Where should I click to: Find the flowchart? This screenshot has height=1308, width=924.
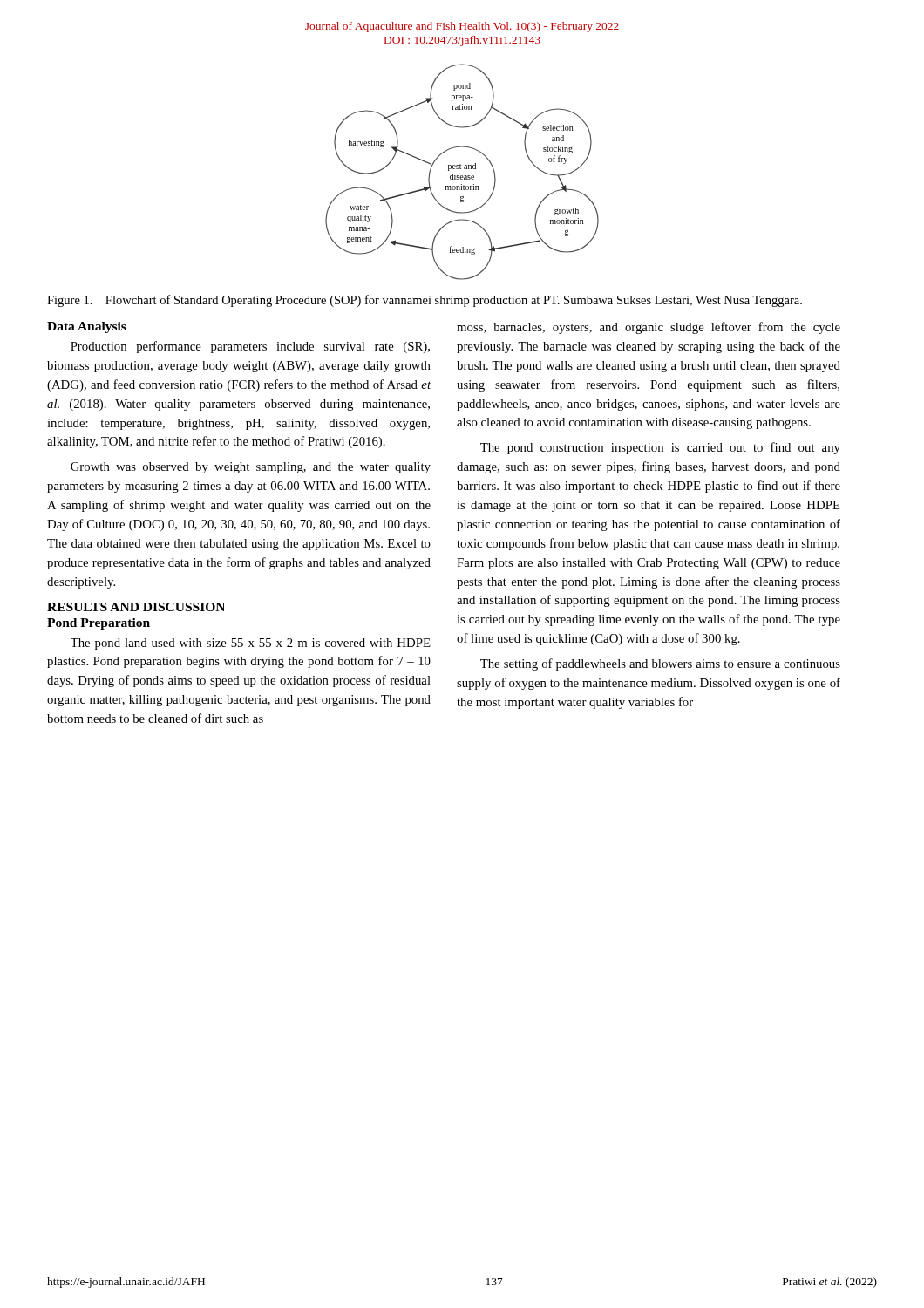(x=462, y=174)
